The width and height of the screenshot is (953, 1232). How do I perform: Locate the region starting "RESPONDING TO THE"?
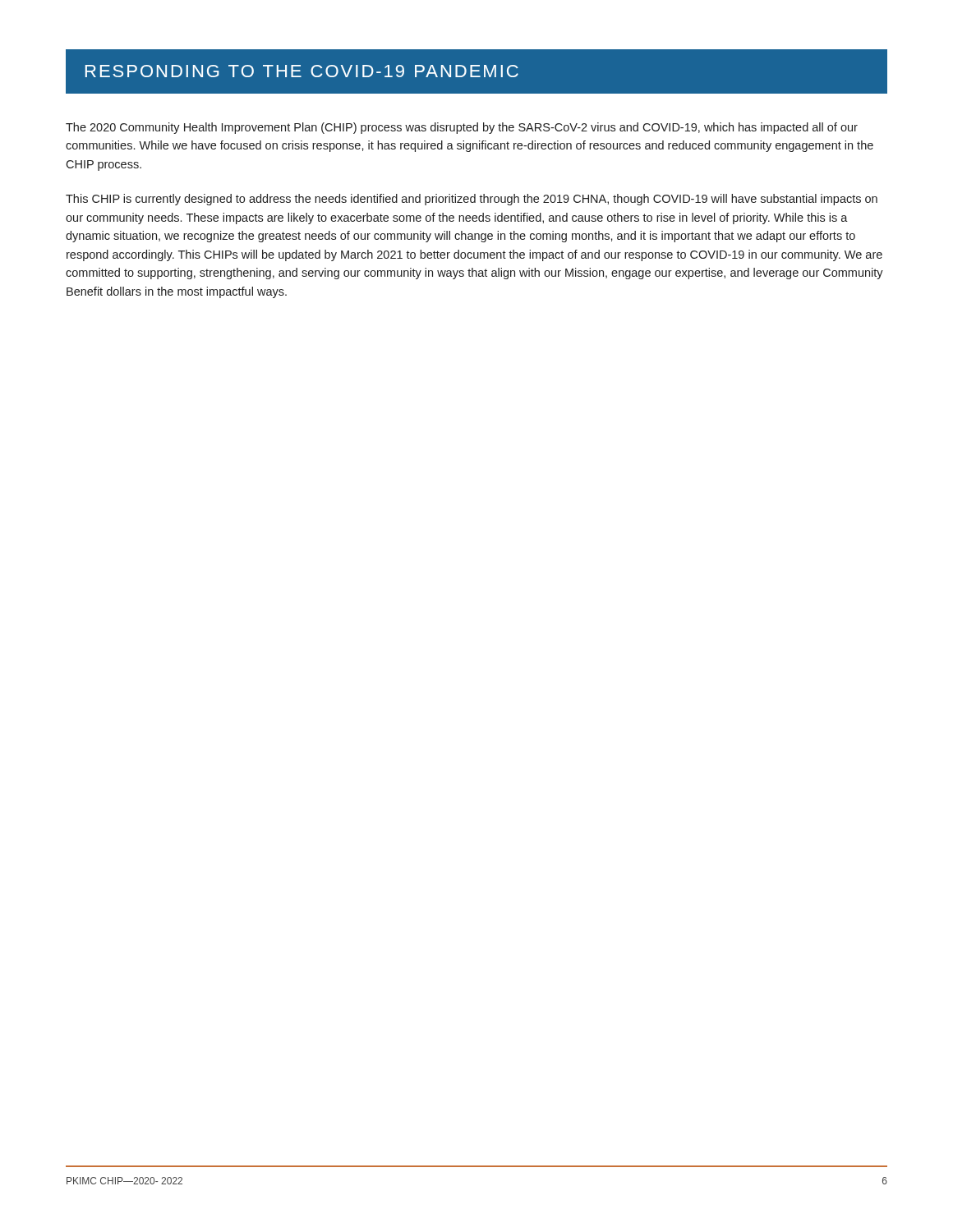[302, 71]
